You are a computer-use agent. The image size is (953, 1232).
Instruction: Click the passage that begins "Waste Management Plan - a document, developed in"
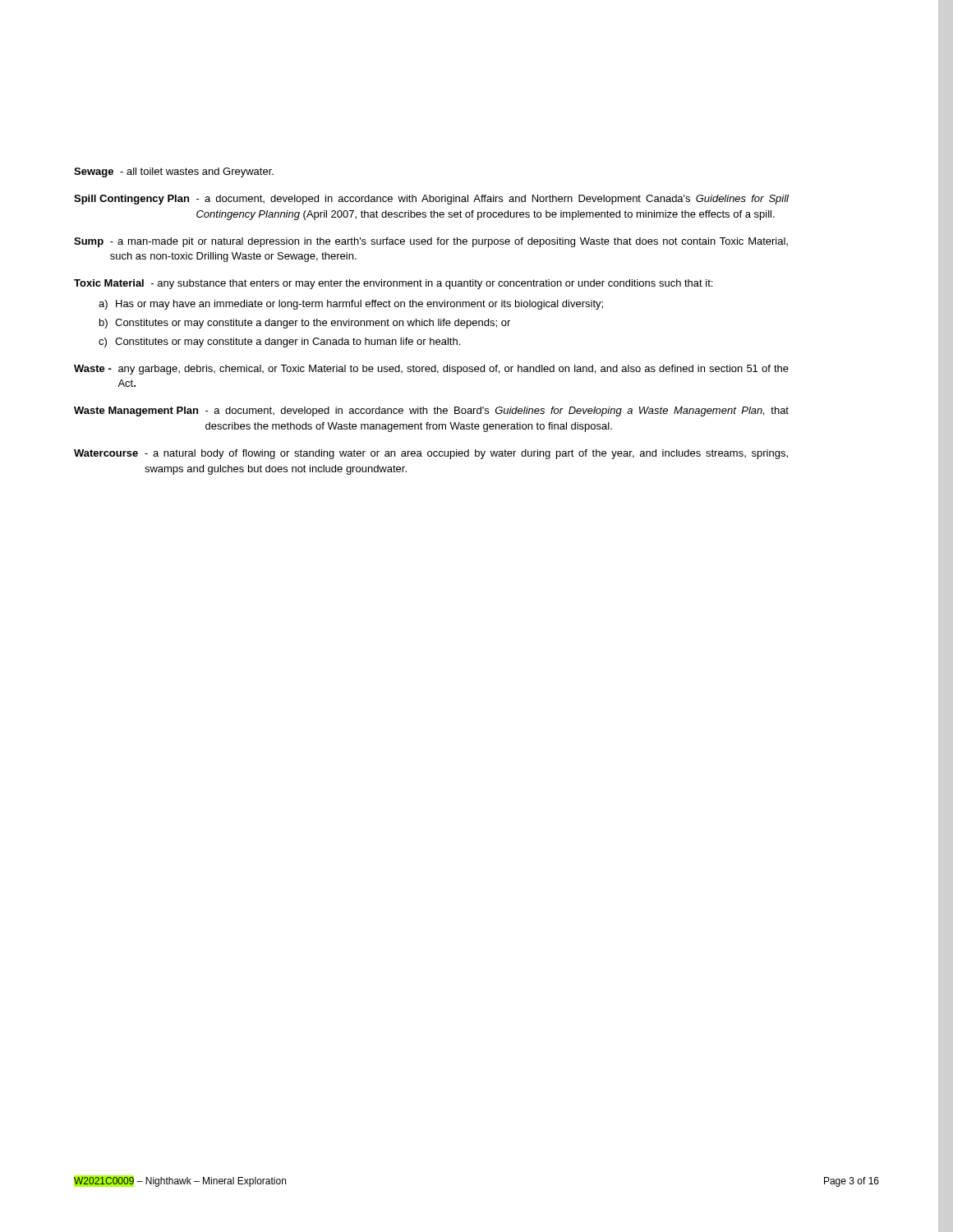[x=431, y=419]
